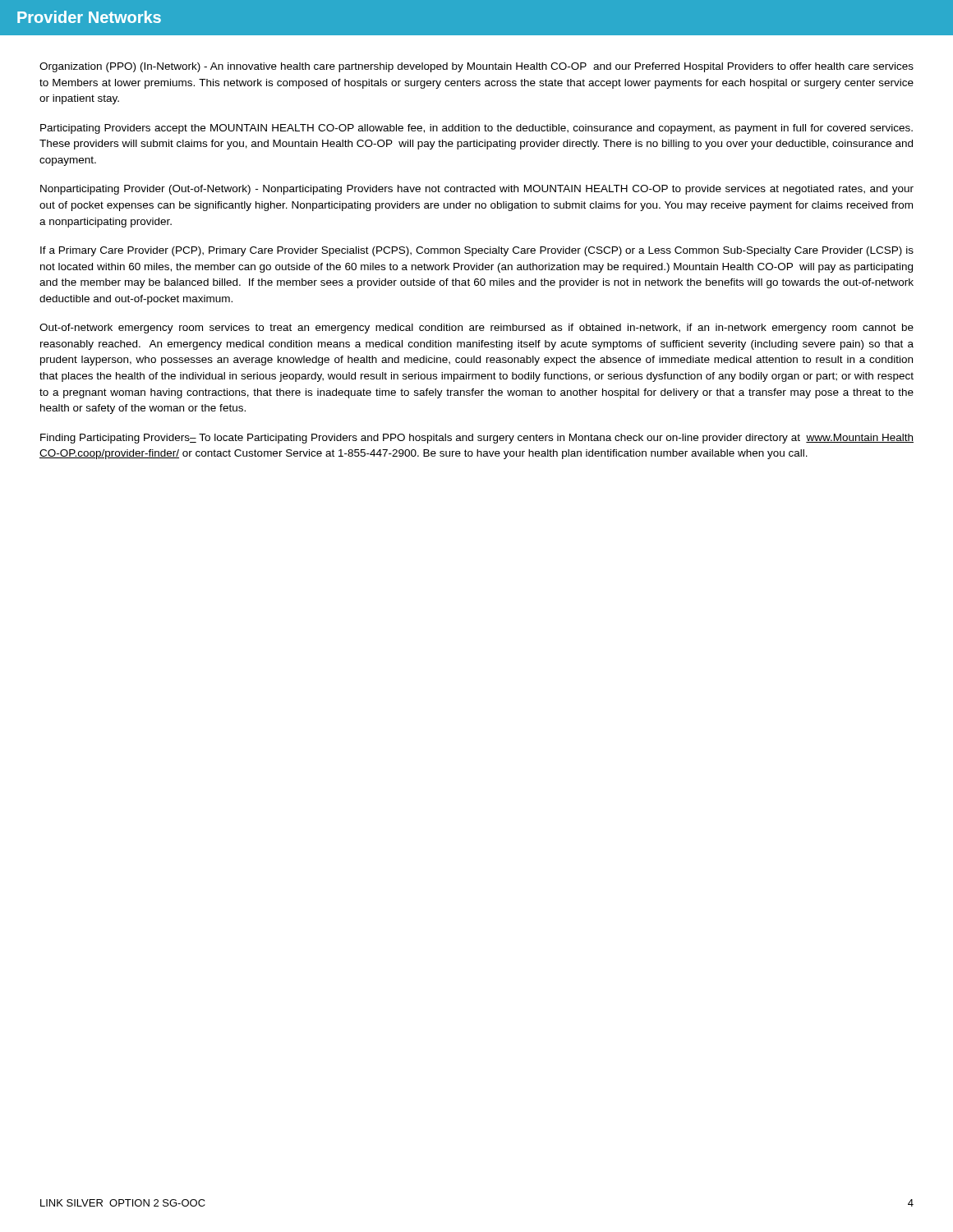The image size is (953, 1232).
Task: Click on the region starting "Participating Providers accept the MOUNTAIN HEALTH CO-OP"
Action: (x=476, y=144)
